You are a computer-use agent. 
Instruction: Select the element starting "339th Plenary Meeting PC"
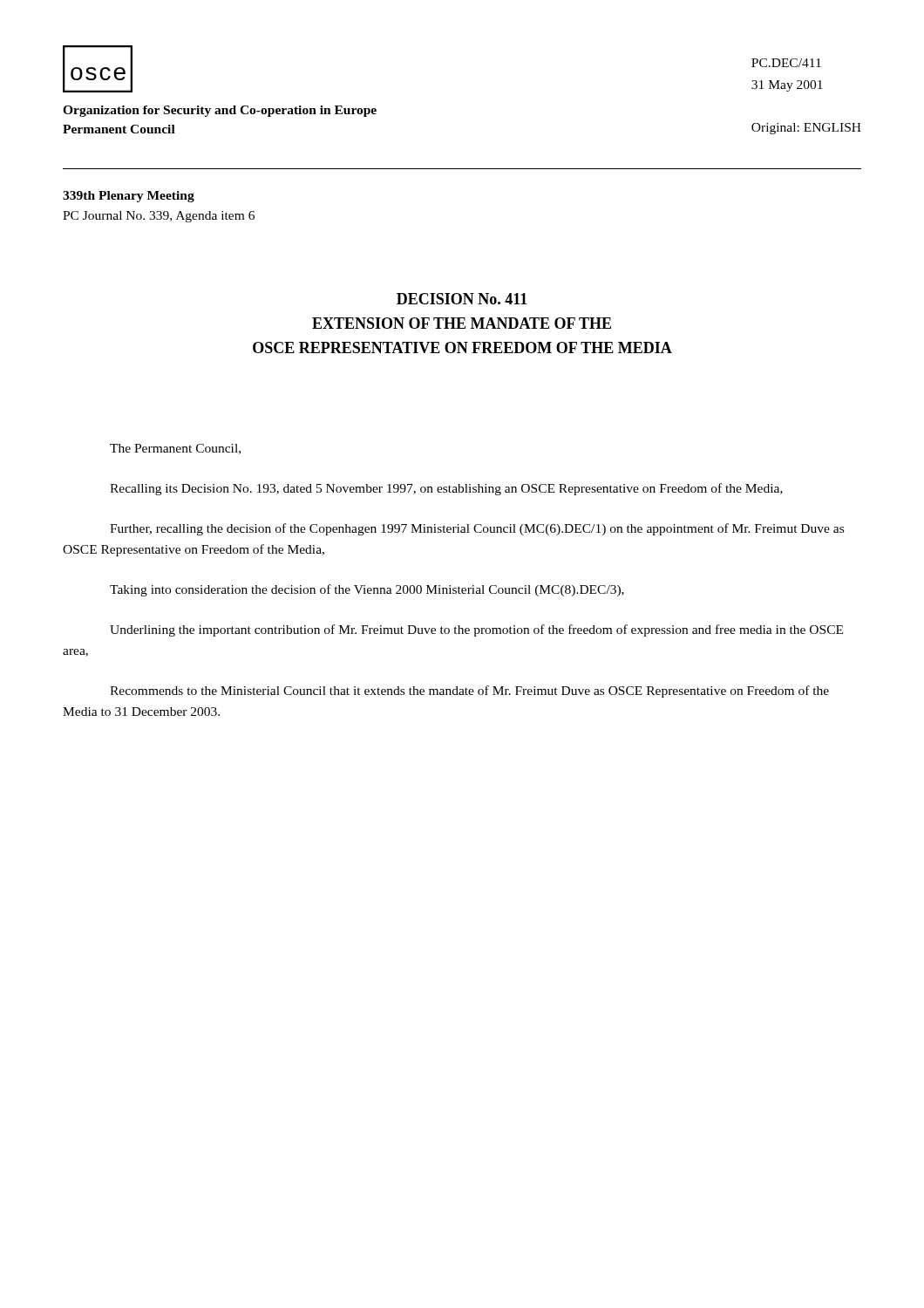[x=159, y=205]
